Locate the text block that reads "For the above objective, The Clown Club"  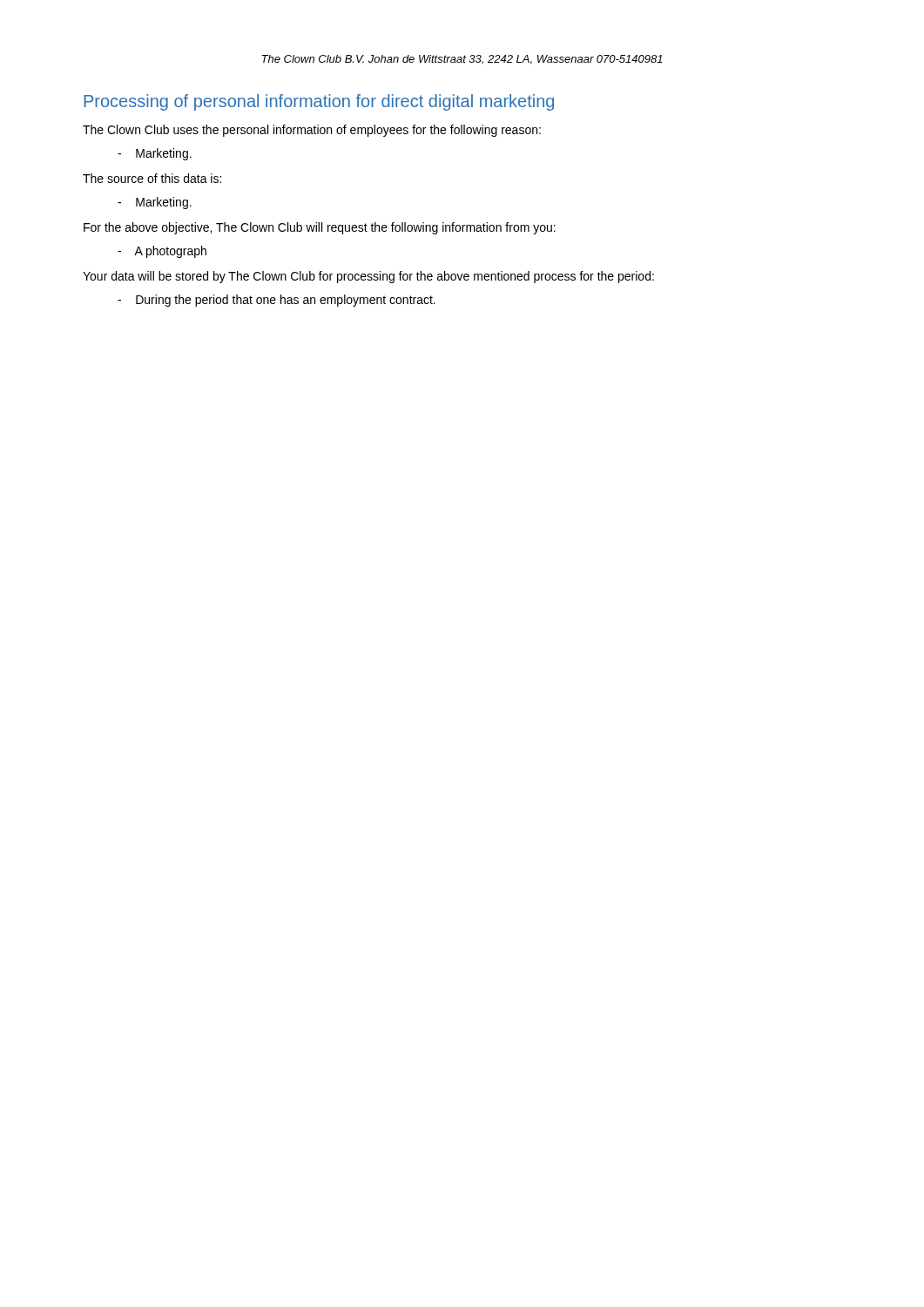[x=319, y=227]
